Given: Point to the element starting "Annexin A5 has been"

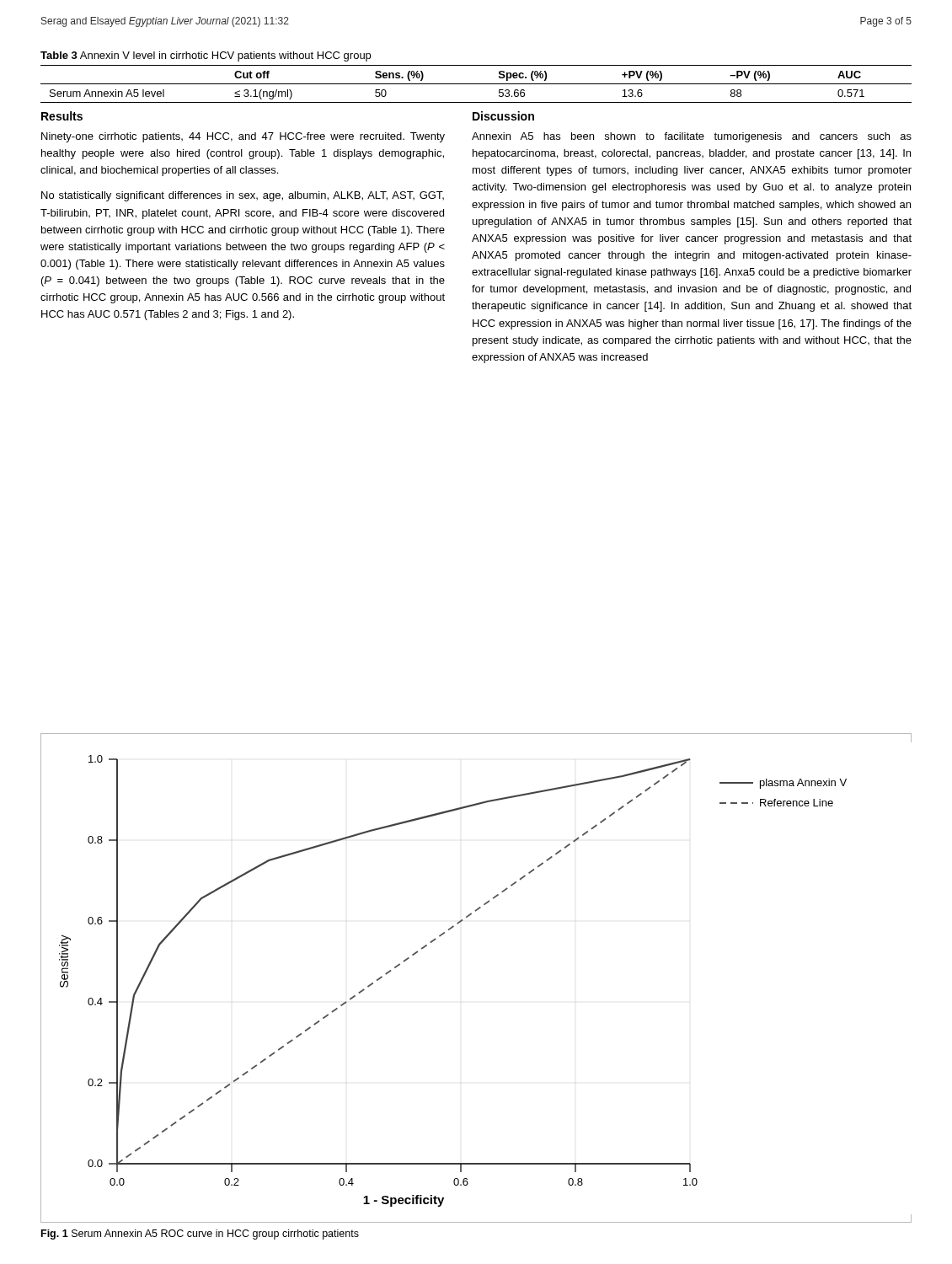Looking at the screenshot, I should click(x=692, y=246).
